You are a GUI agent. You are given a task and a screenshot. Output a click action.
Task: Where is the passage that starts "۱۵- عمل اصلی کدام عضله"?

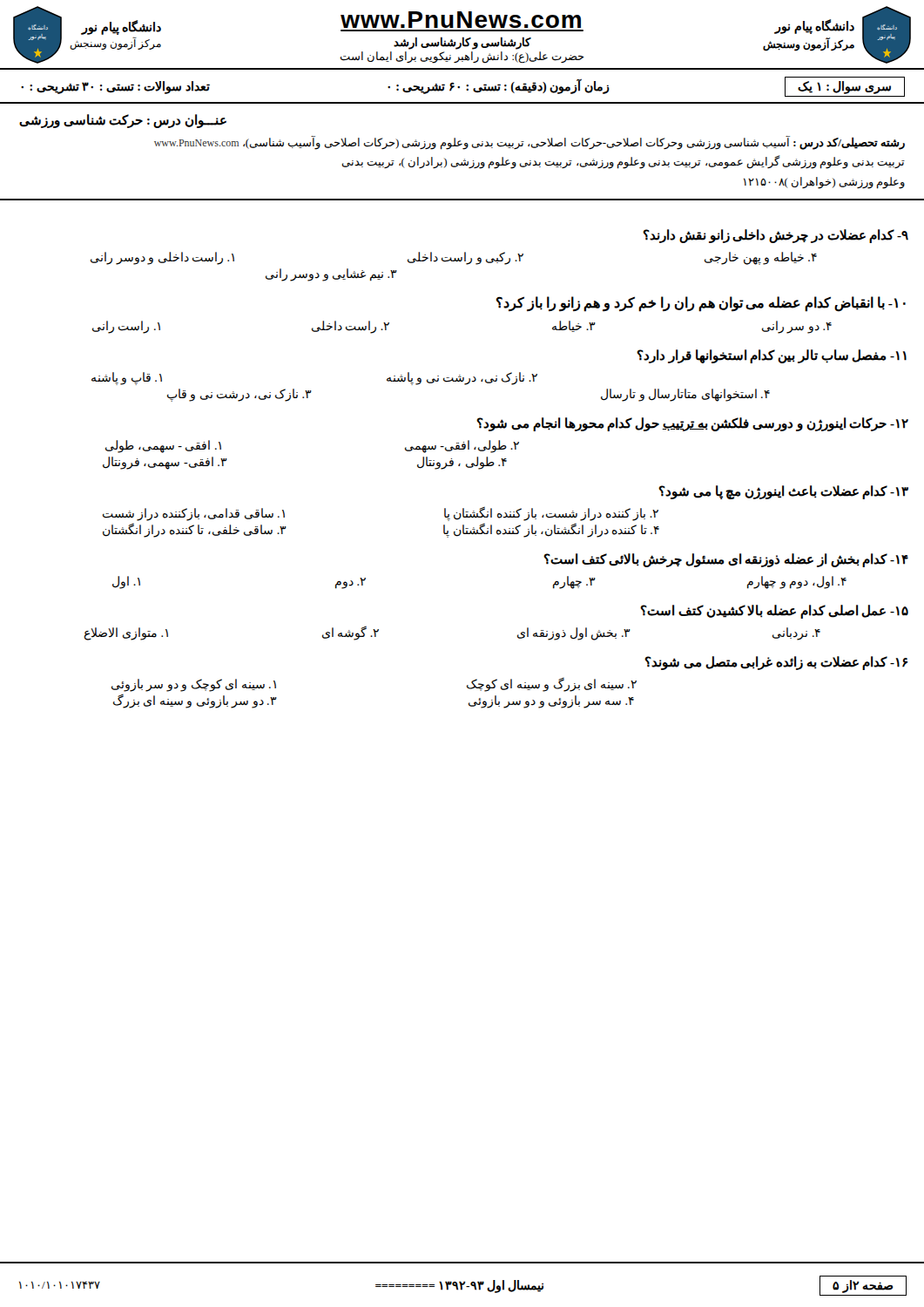[x=774, y=612]
